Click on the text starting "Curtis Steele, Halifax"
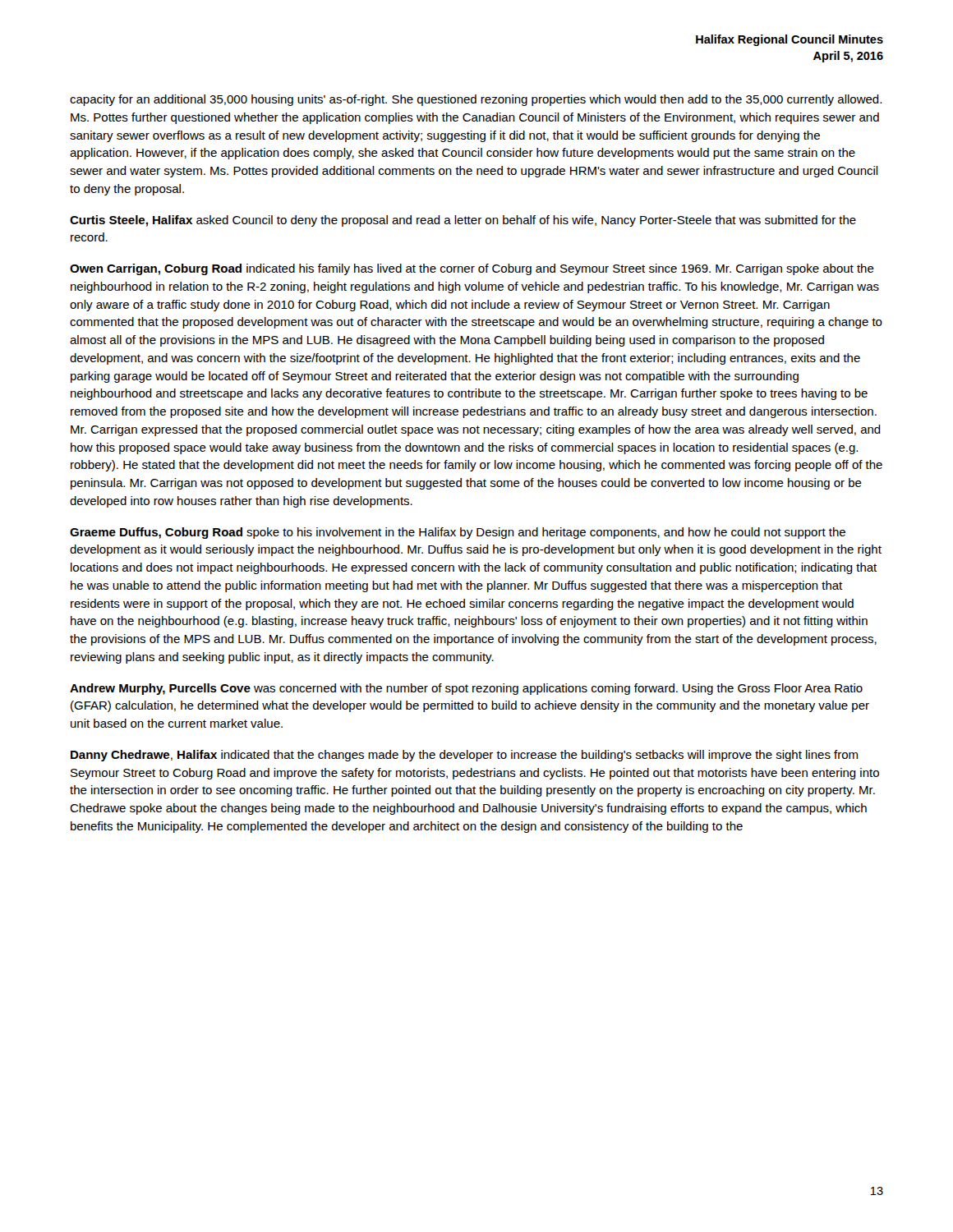 (x=476, y=229)
